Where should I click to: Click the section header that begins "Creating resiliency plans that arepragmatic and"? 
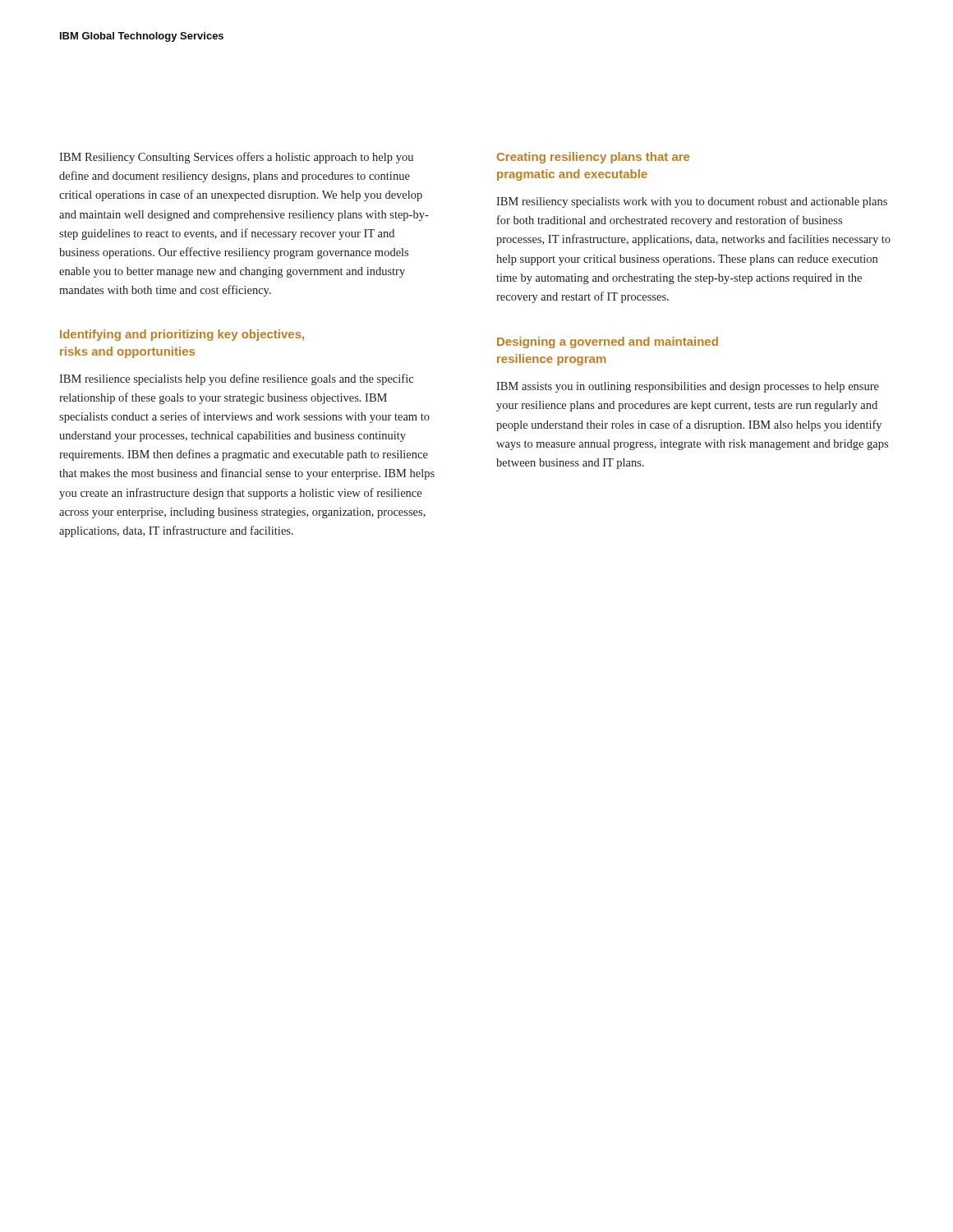pos(593,165)
